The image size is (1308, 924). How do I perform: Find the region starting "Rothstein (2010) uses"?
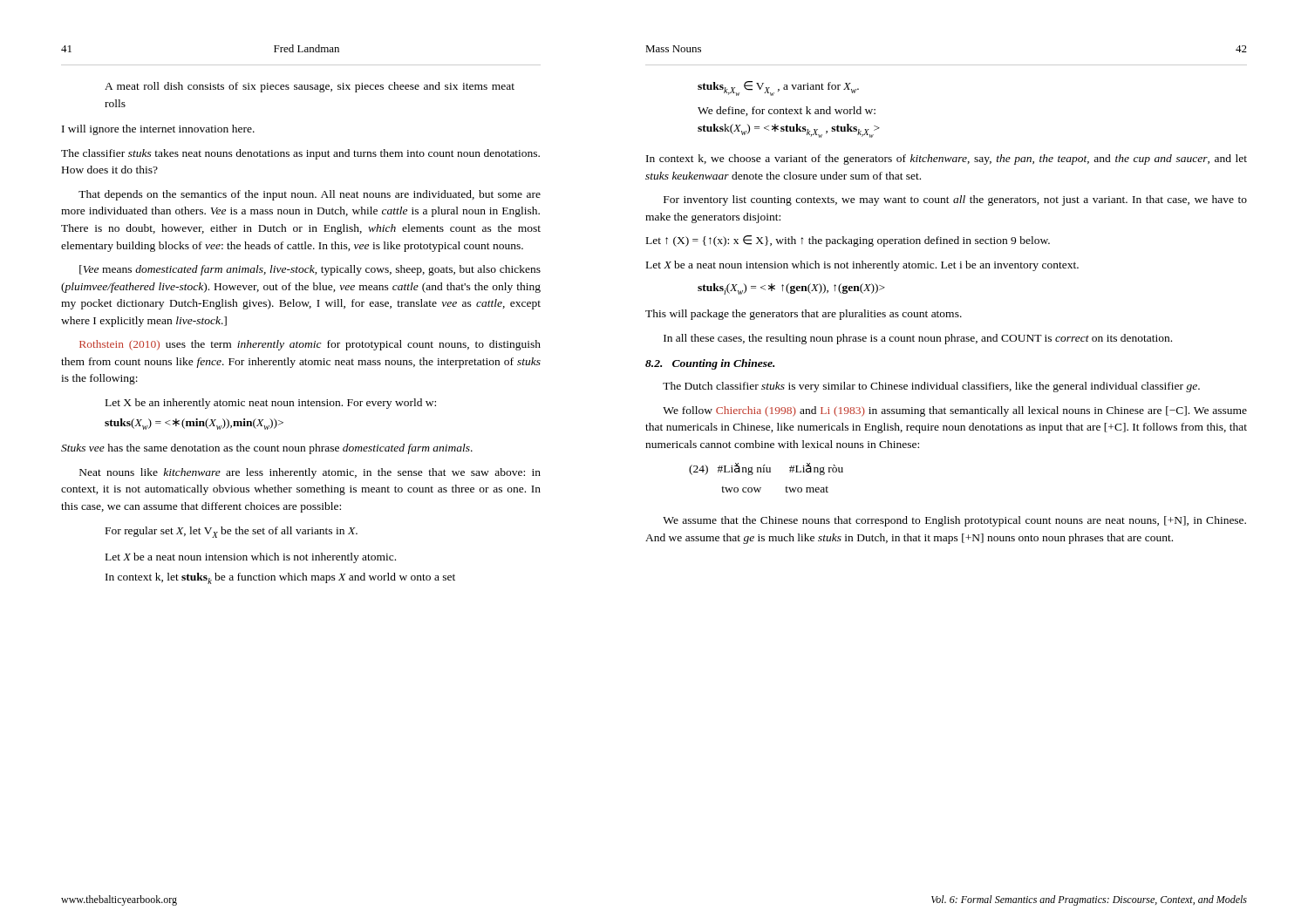click(x=301, y=361)
